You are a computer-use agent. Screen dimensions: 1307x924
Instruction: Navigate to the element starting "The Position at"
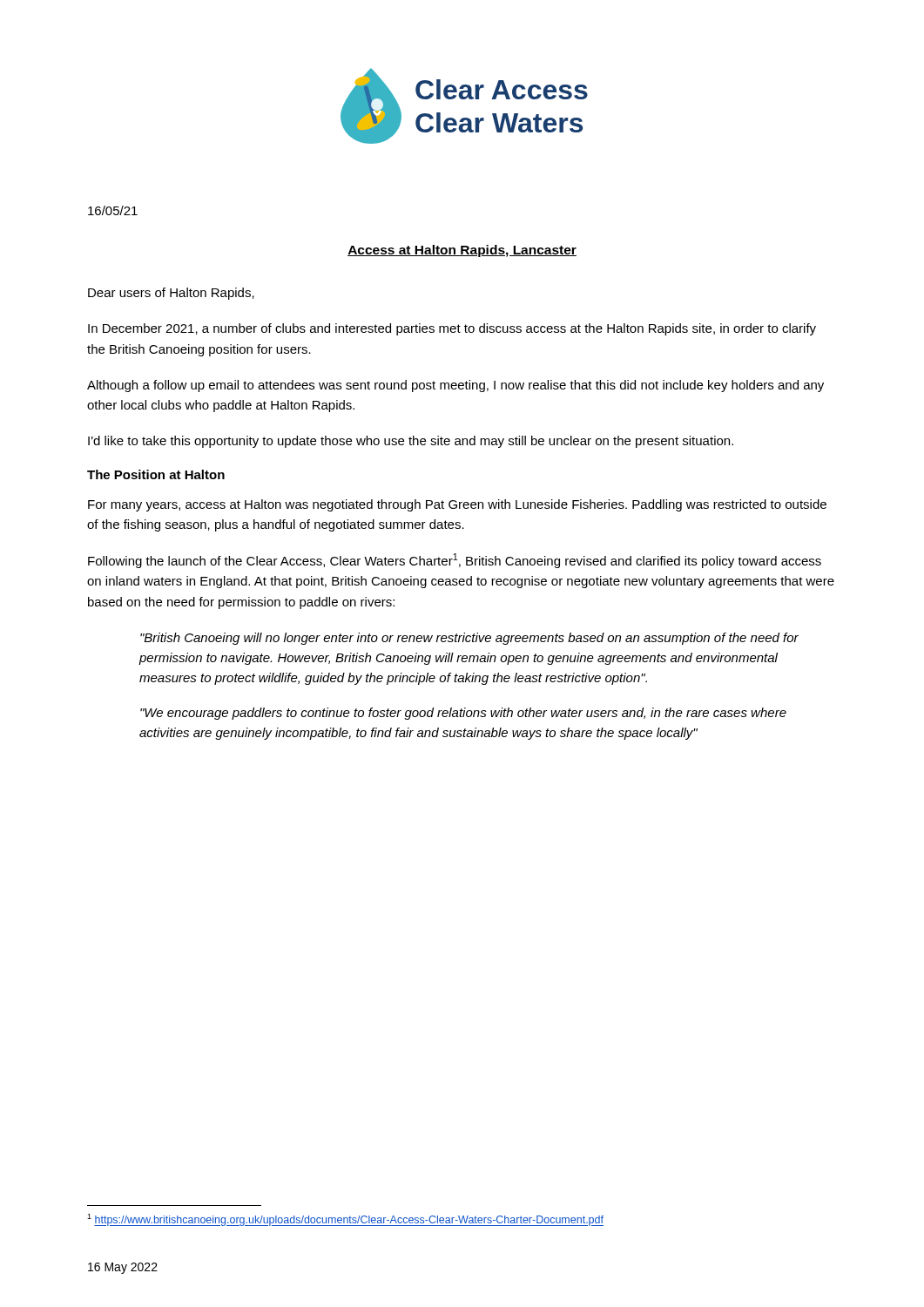pyautogui.click(x=156, y=474)
